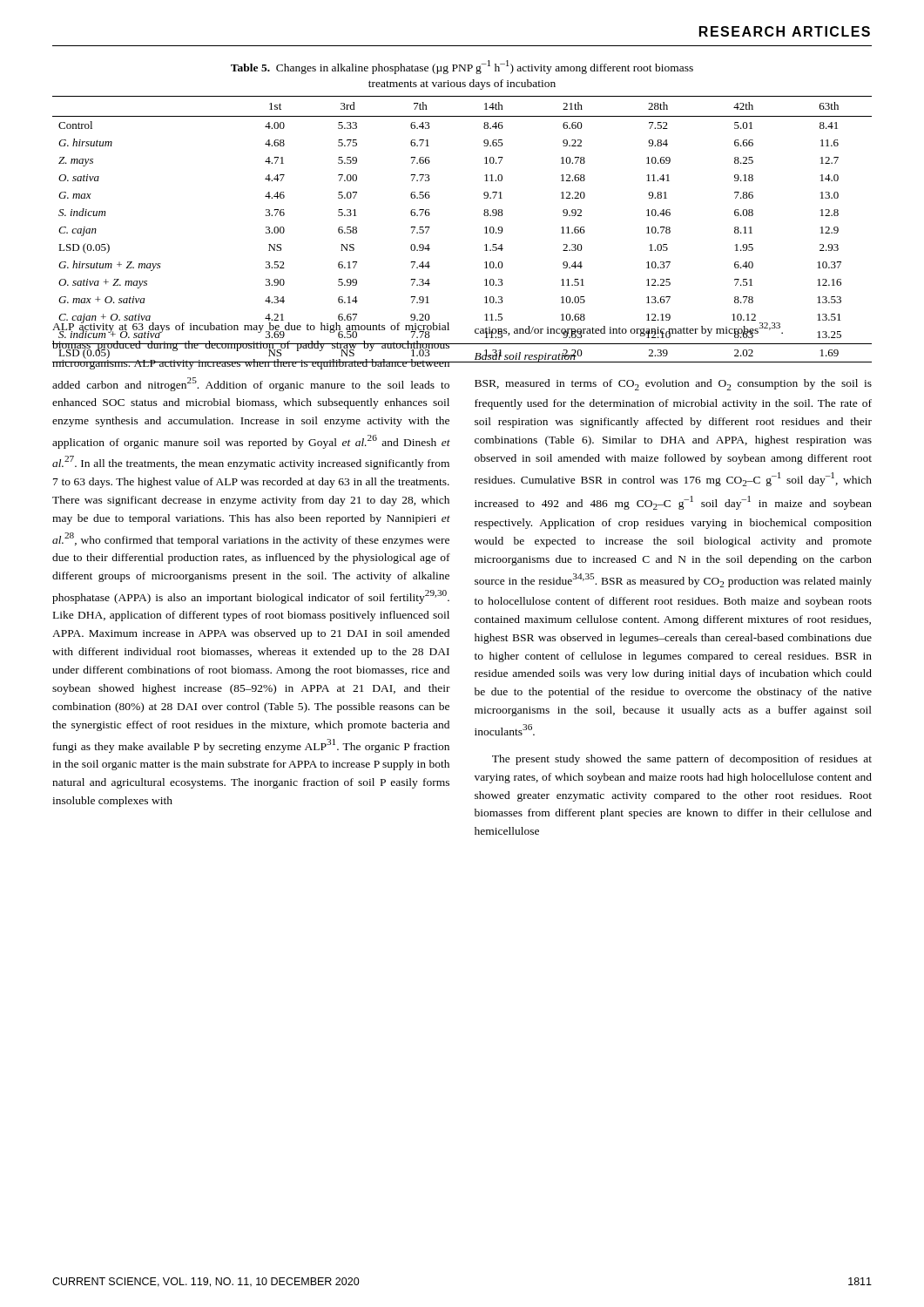The height and width of the screenshot is (1307, 924).
Task: Select the table that reads "G. max"
Action: 462,229
